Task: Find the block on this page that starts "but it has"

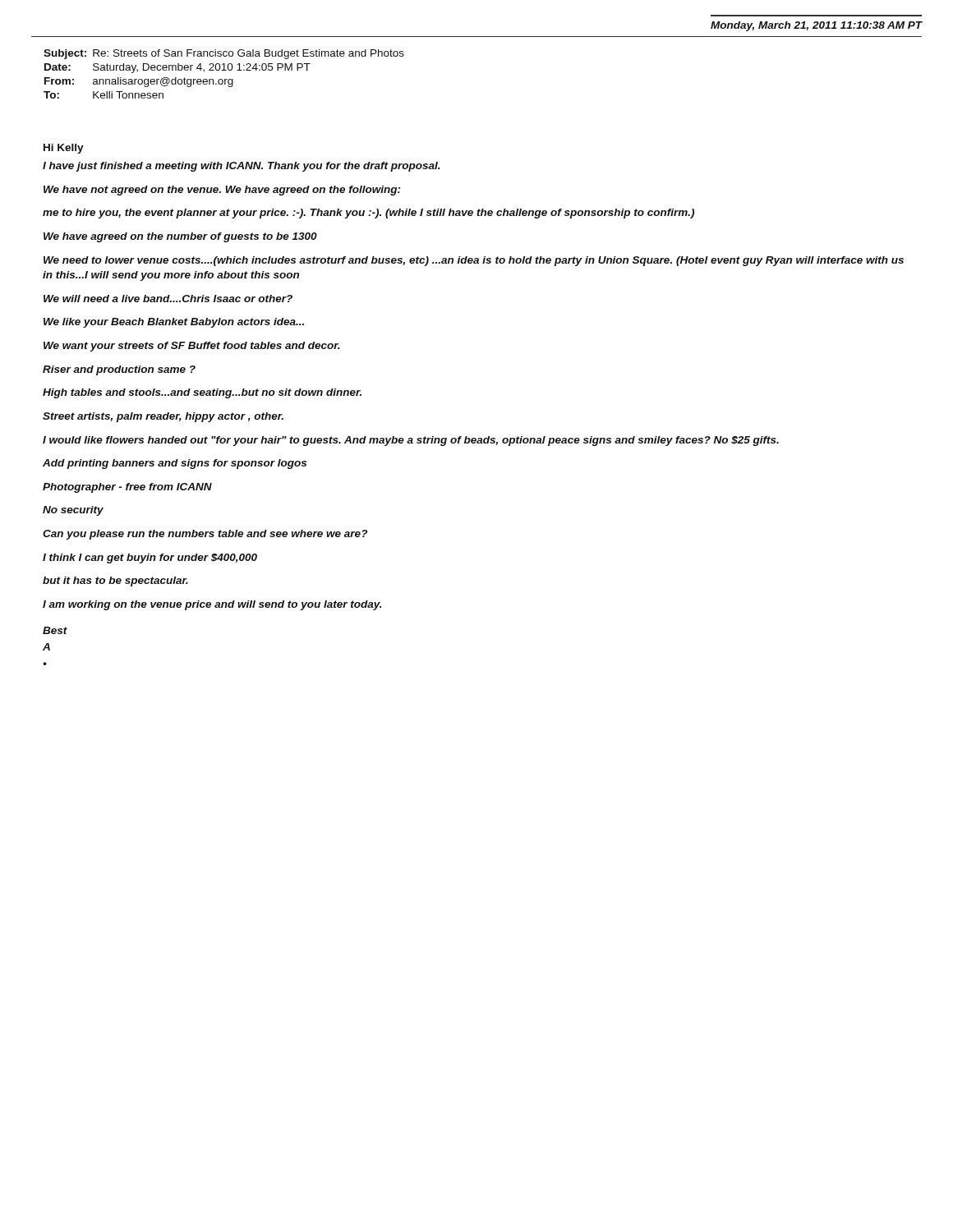Action: (x=116, y=581)
